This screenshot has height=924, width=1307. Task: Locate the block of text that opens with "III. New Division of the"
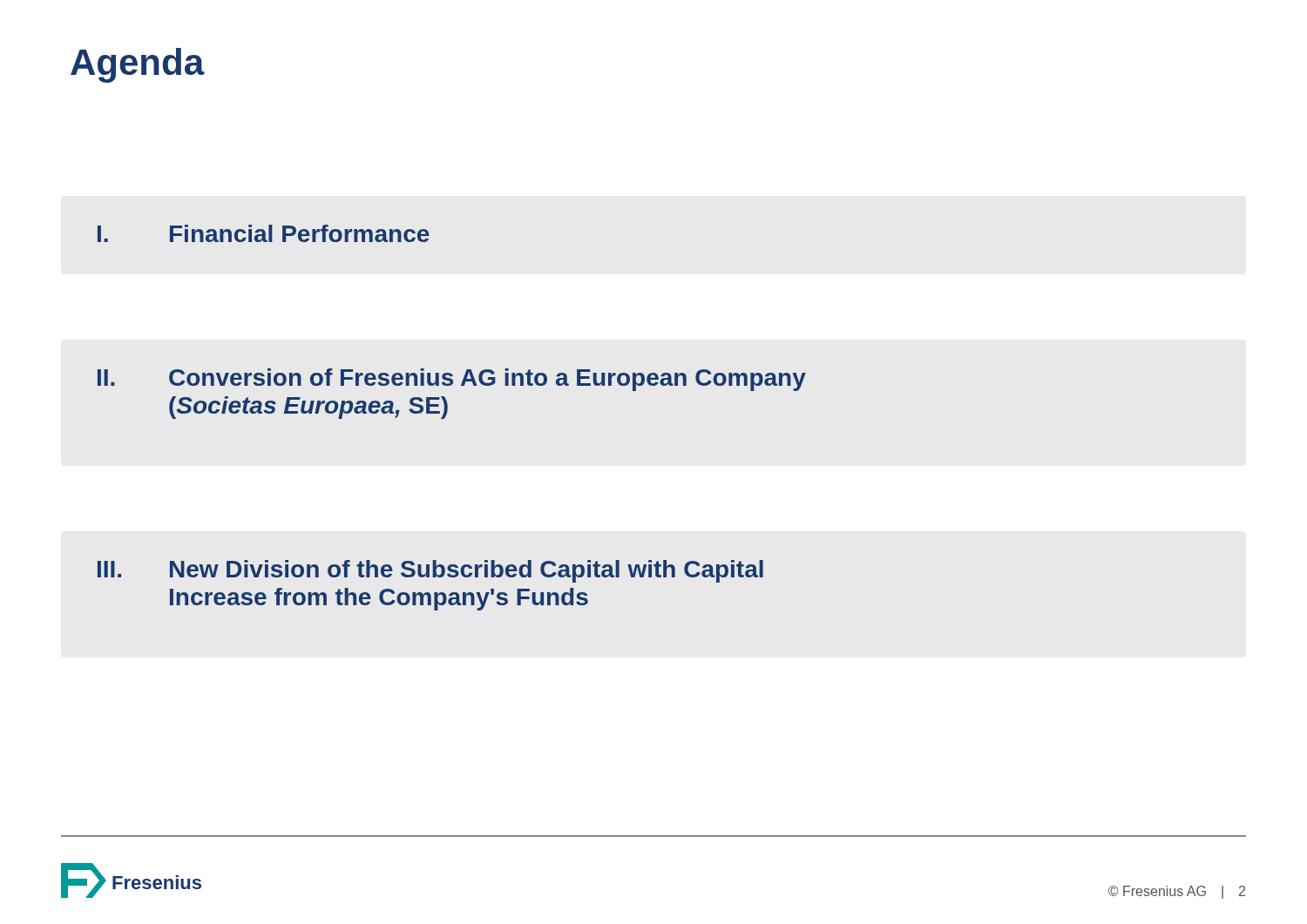pyautogui.click(x=654, y=583)
